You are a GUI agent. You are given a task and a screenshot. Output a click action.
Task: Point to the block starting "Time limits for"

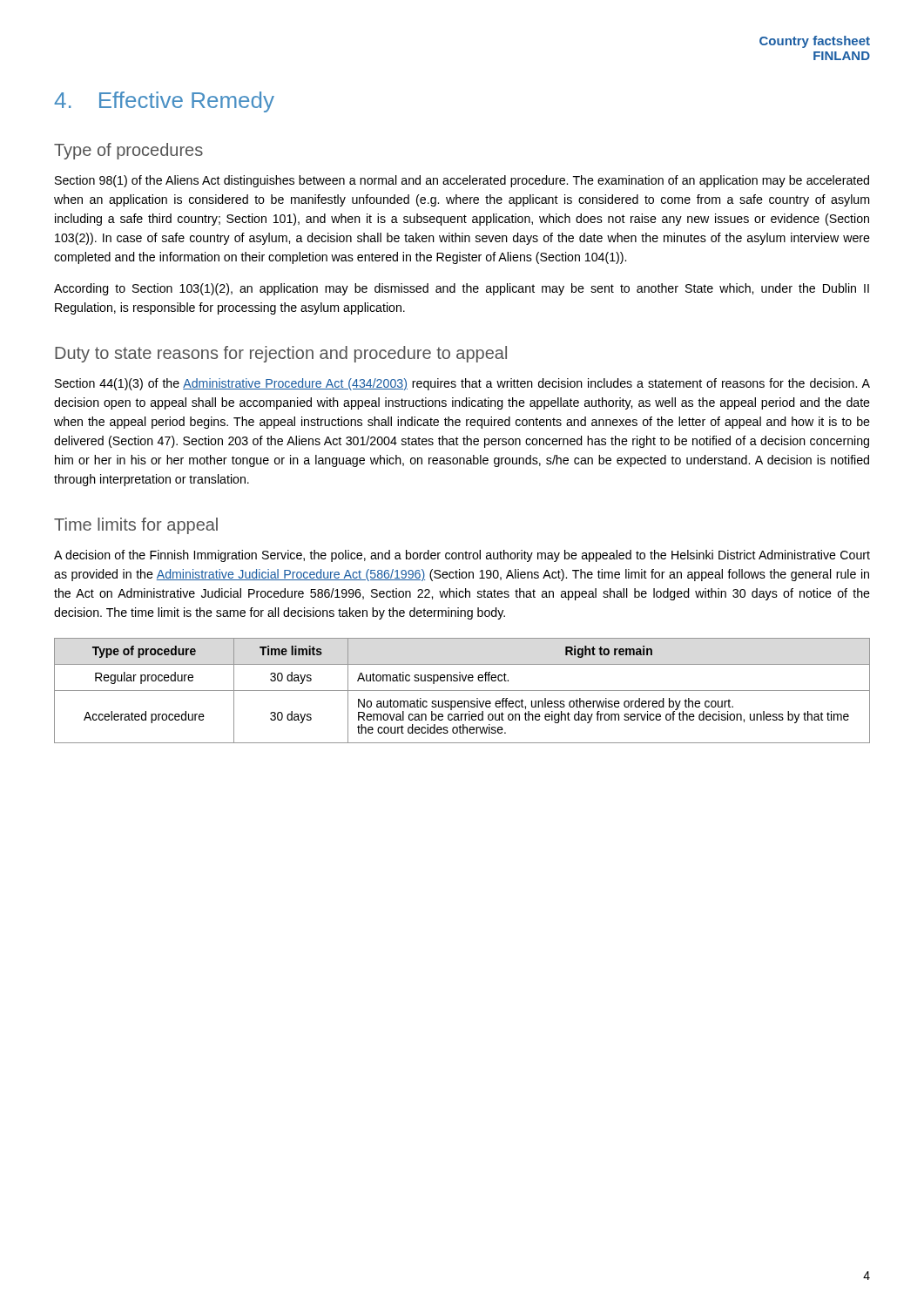tap(136, 525)
